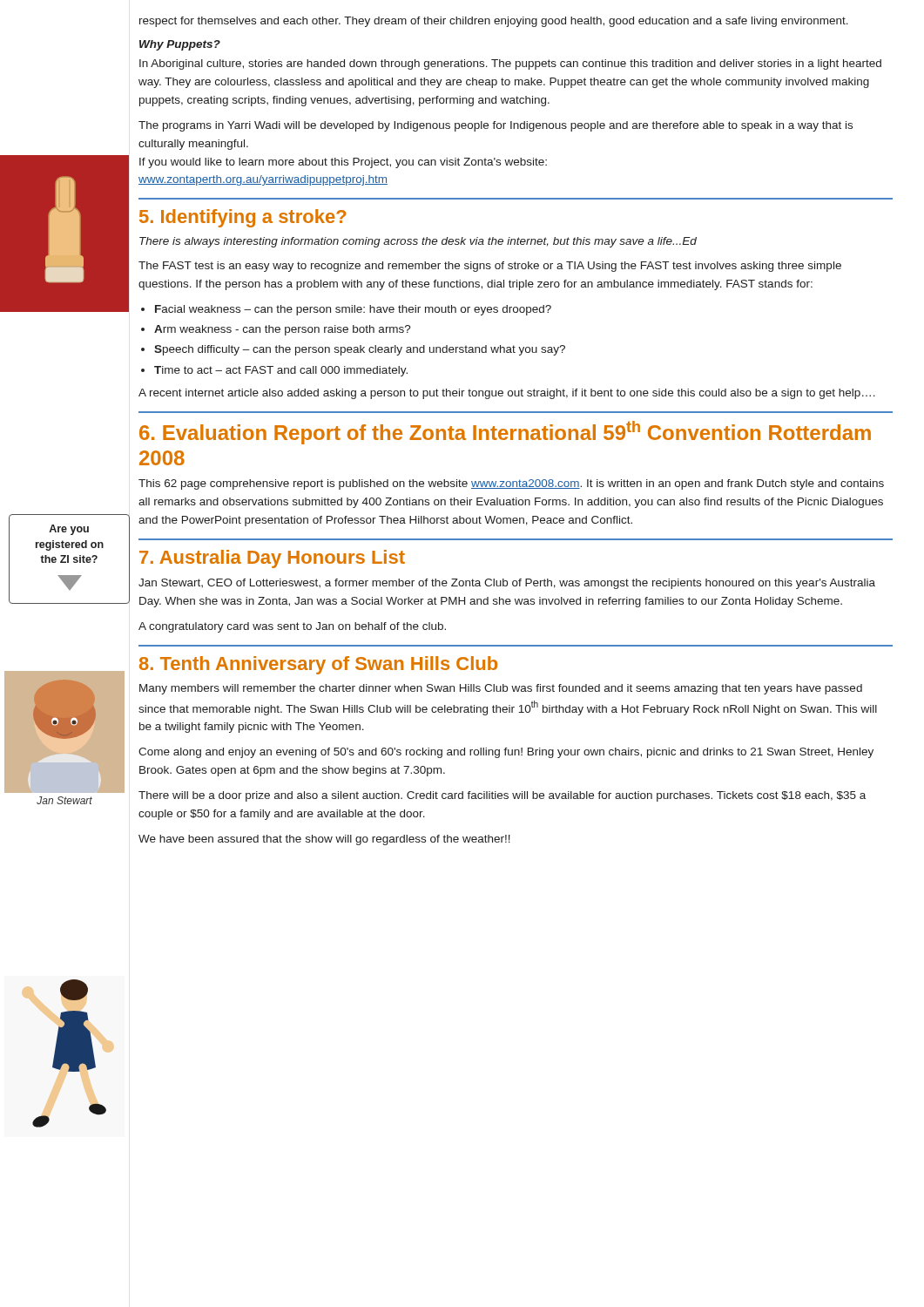The height and width of the screenshot is (1307, 924).
Task: Click on the element starting "Jan Stewart, CEO of Lotterieswest,"
Action: click(507, 591)
